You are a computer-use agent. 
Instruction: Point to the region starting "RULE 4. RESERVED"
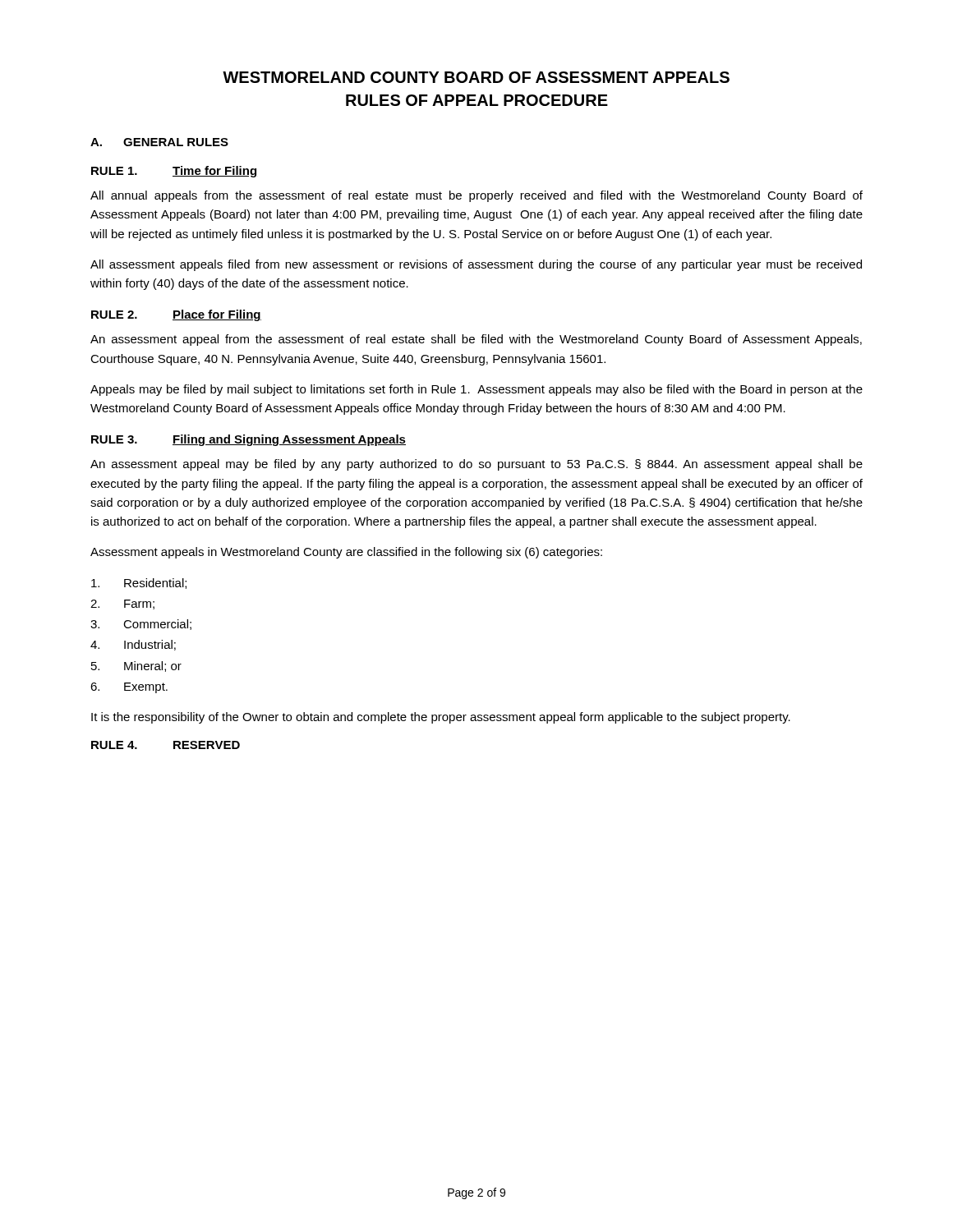[x=165, y=745]
